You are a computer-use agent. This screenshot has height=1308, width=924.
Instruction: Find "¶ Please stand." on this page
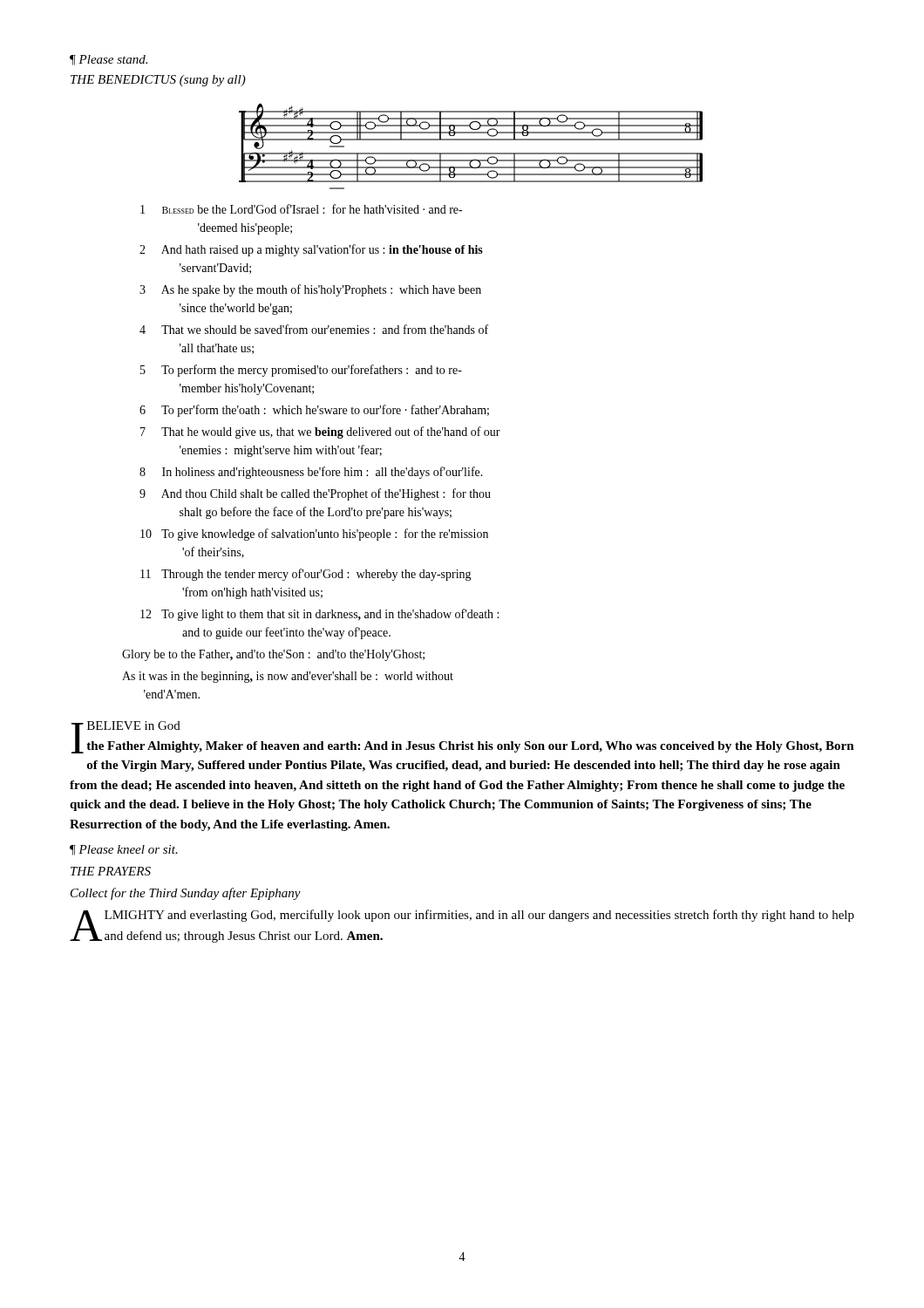(x=109, y=59)
